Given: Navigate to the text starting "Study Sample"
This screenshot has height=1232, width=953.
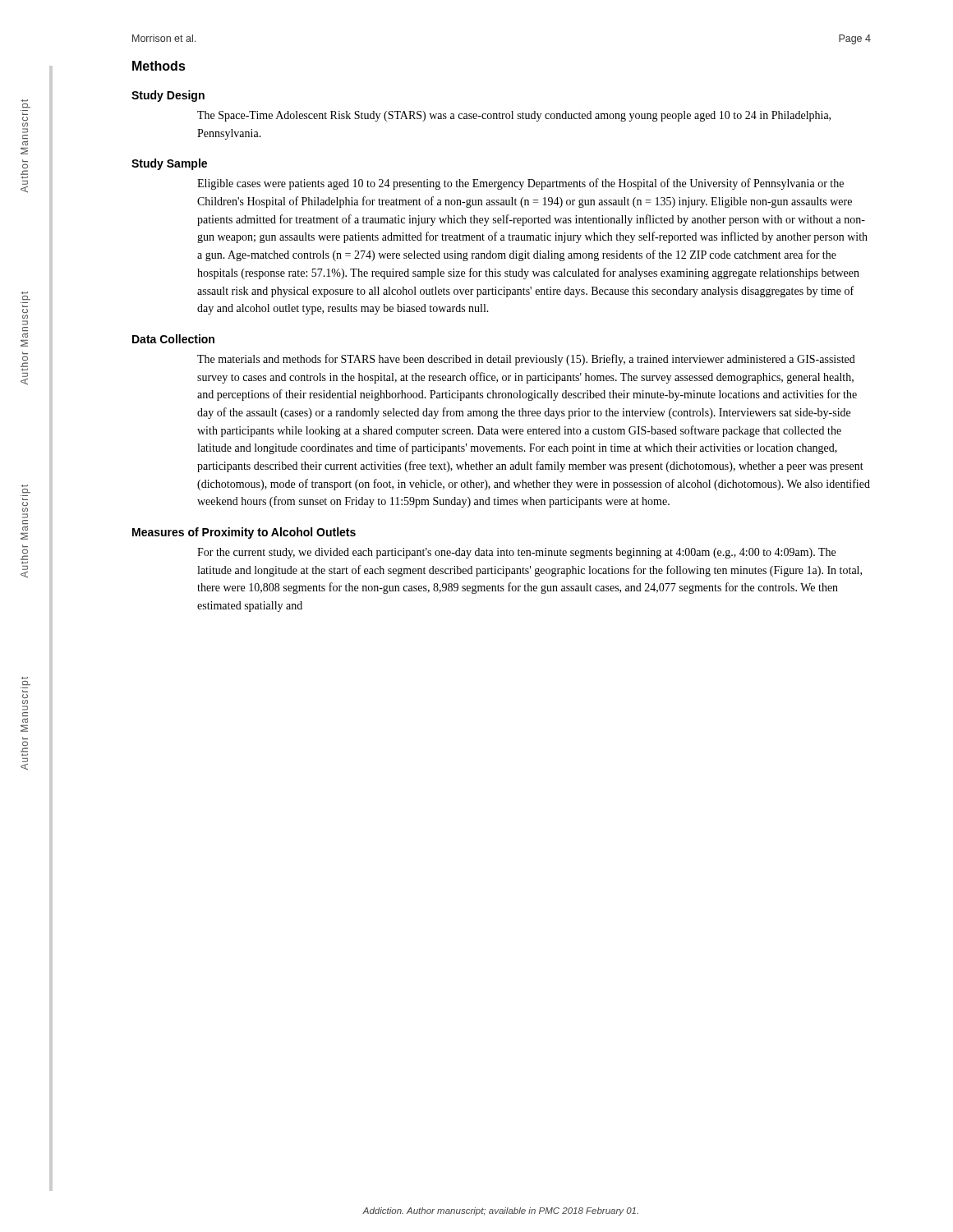Looking at the screenshot, I should [x=169, y=164].
